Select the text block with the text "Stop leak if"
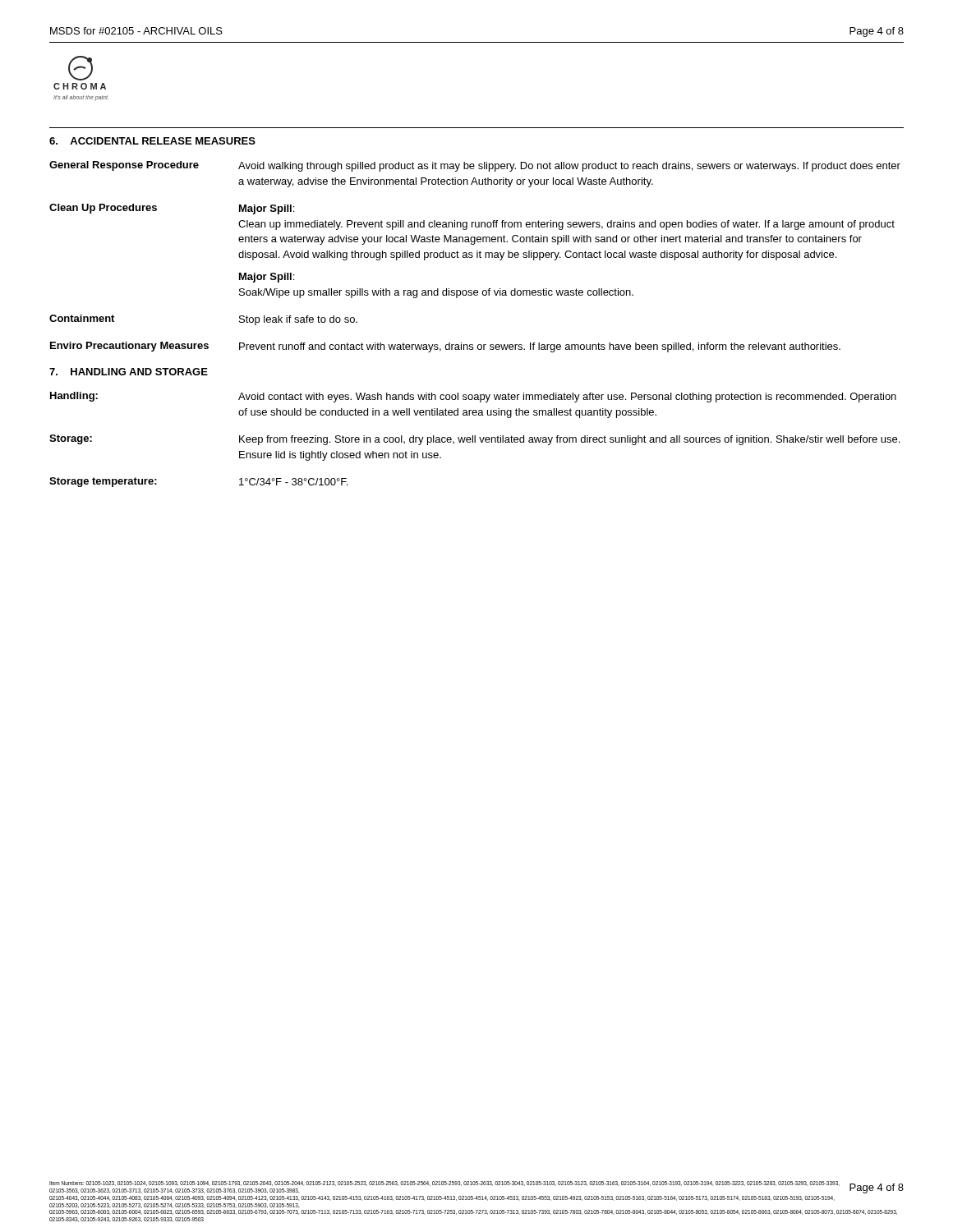The height and width of the screenshot is (1232, 953). pyautogui.click(x=298, y=319)
